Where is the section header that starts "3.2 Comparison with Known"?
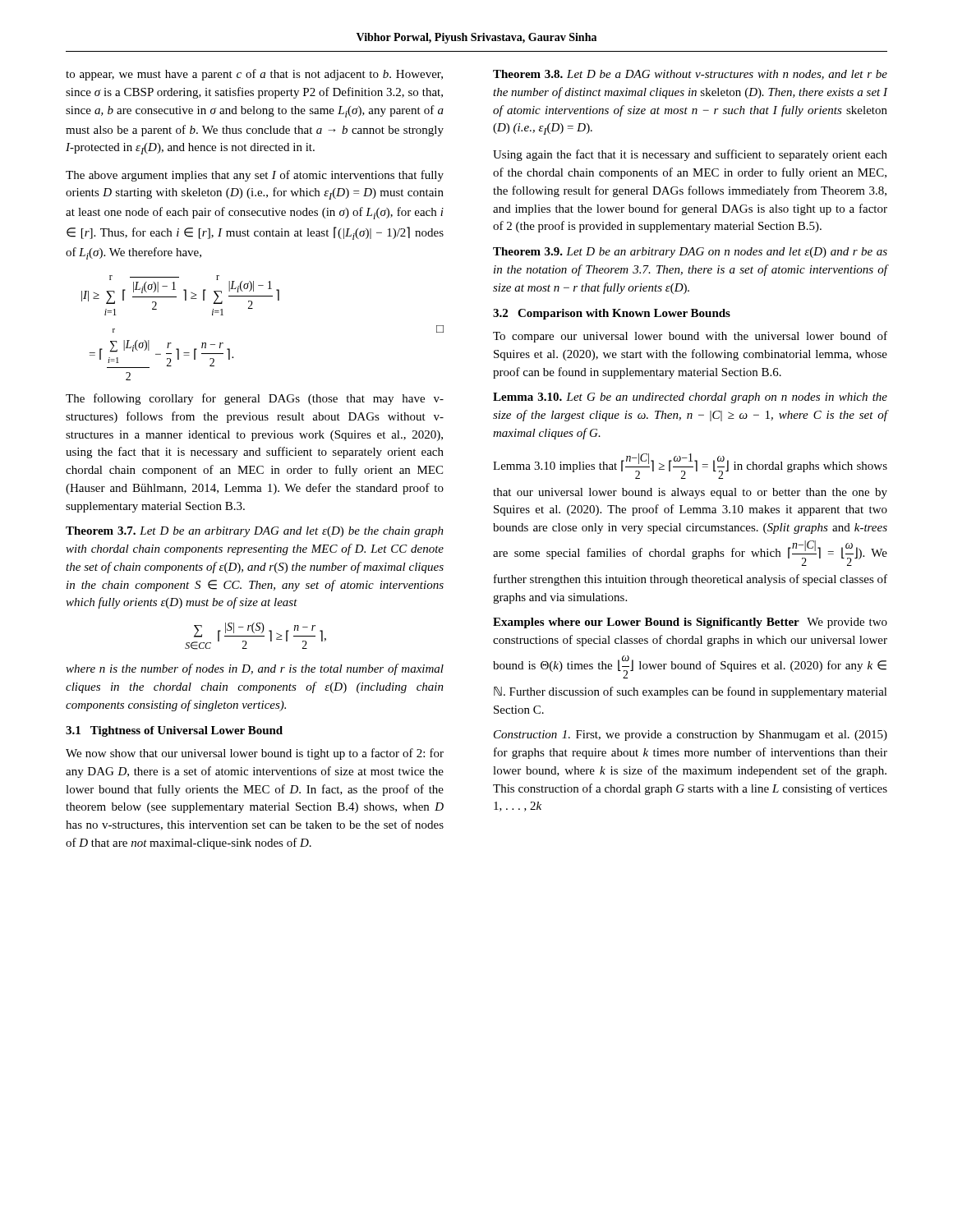Viewport: 953px width, 1232px height. click(612, 313)
